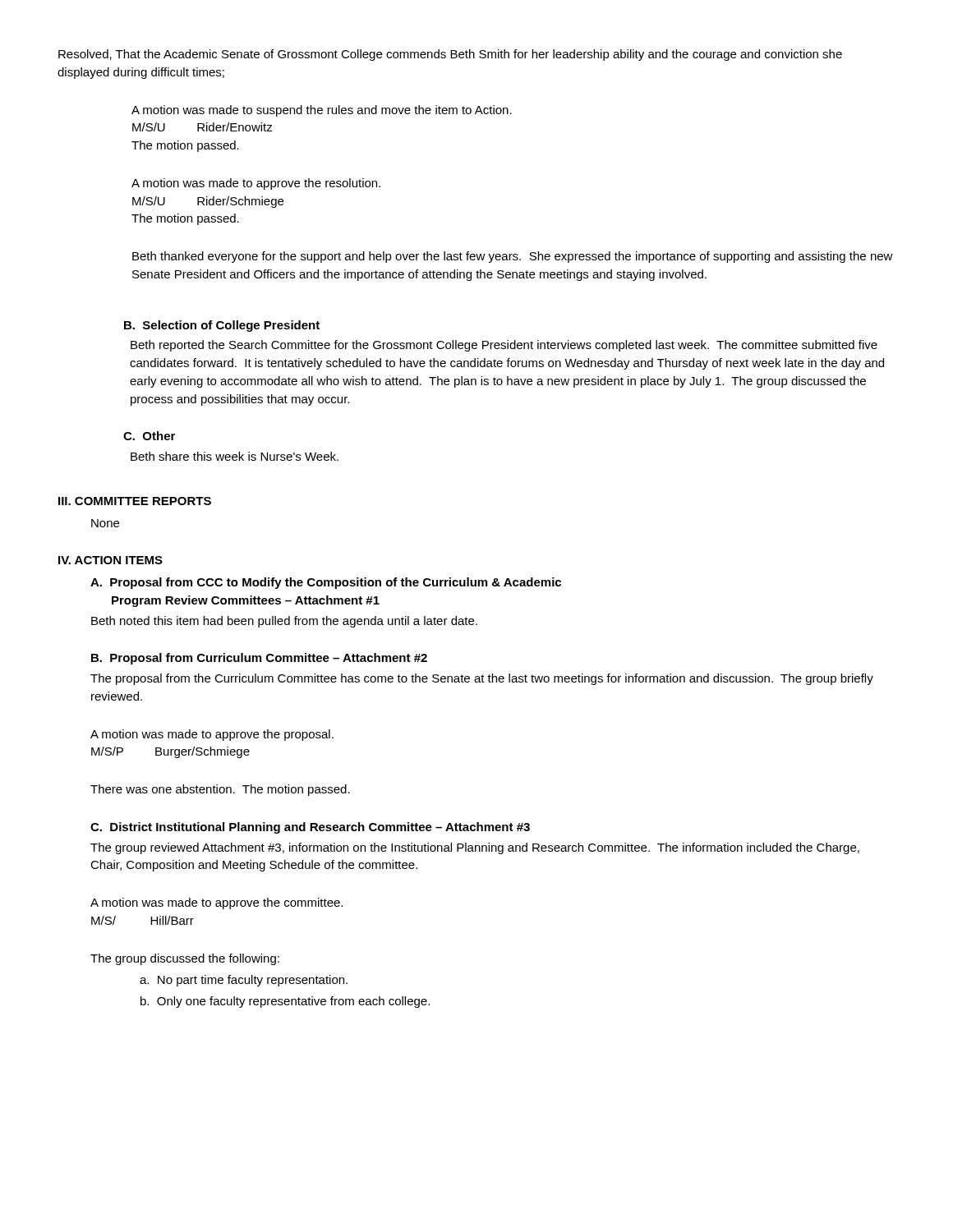Screen dimensions: 1232x953
Task: Click on the section header that says "B. Proposal from Curriculum Committee –"
Action: (x=259, y=659)
